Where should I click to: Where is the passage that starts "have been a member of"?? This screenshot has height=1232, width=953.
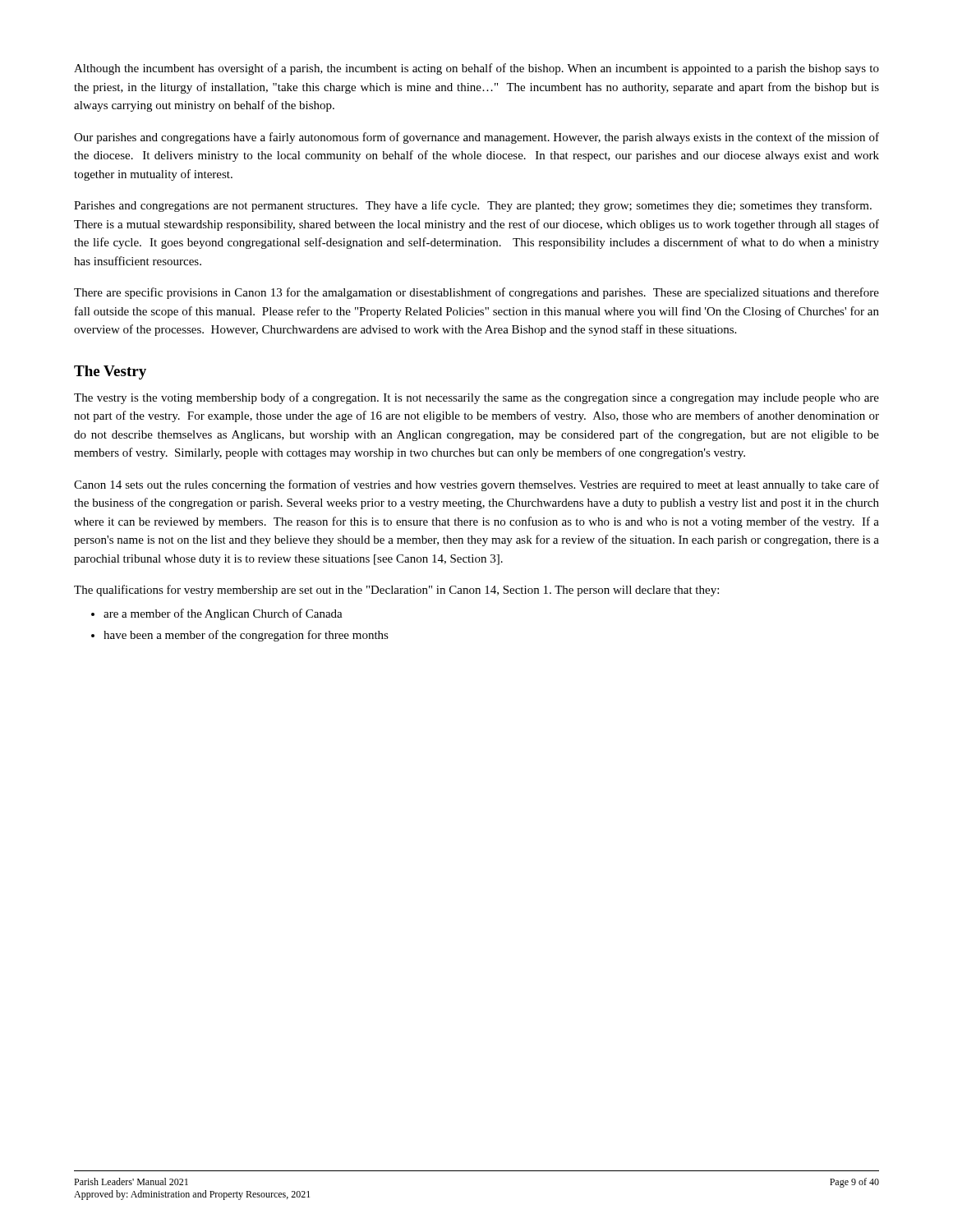tap(246, 635)
